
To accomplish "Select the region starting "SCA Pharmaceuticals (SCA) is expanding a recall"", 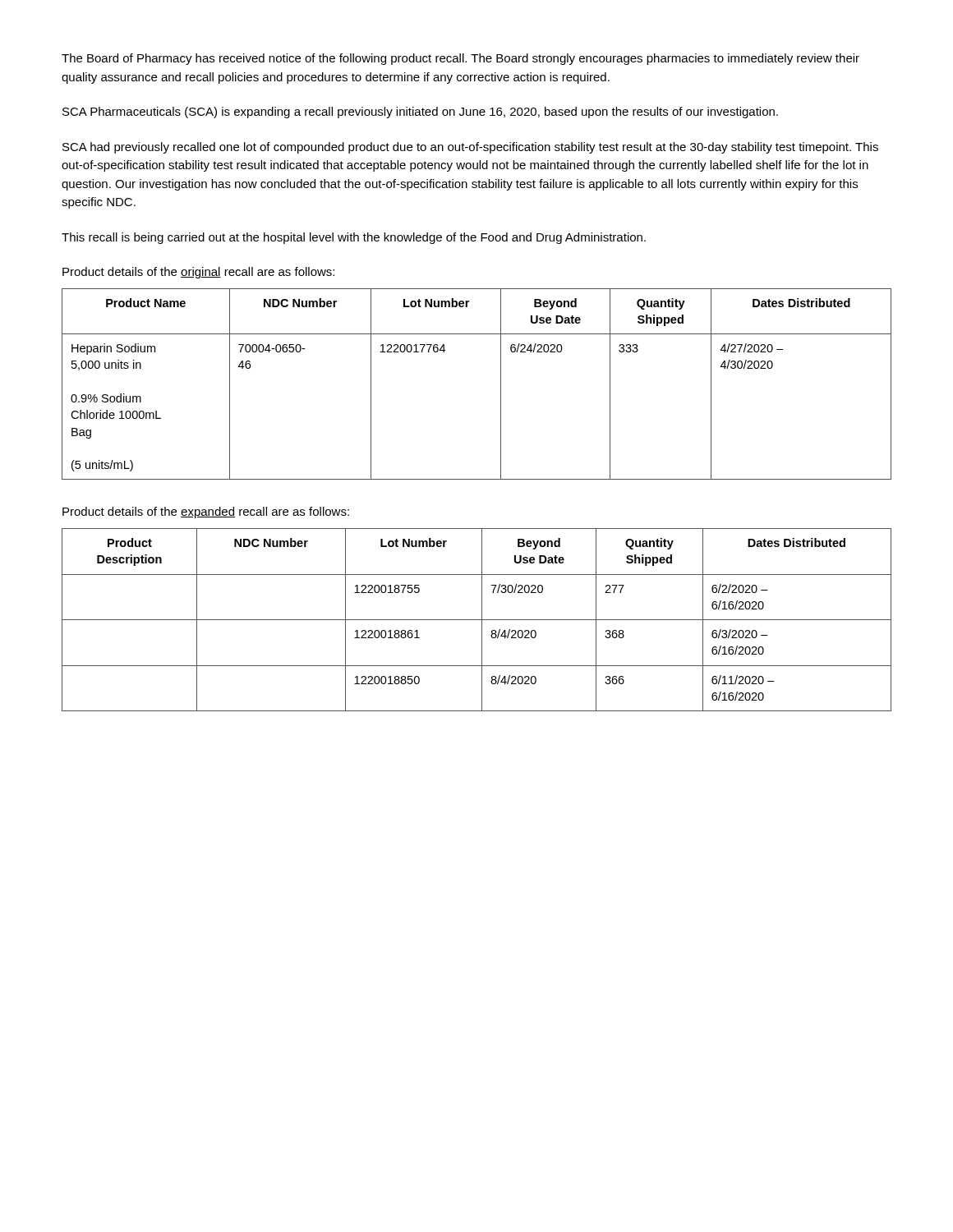I will pyautogui.click(x=420, y=111).
